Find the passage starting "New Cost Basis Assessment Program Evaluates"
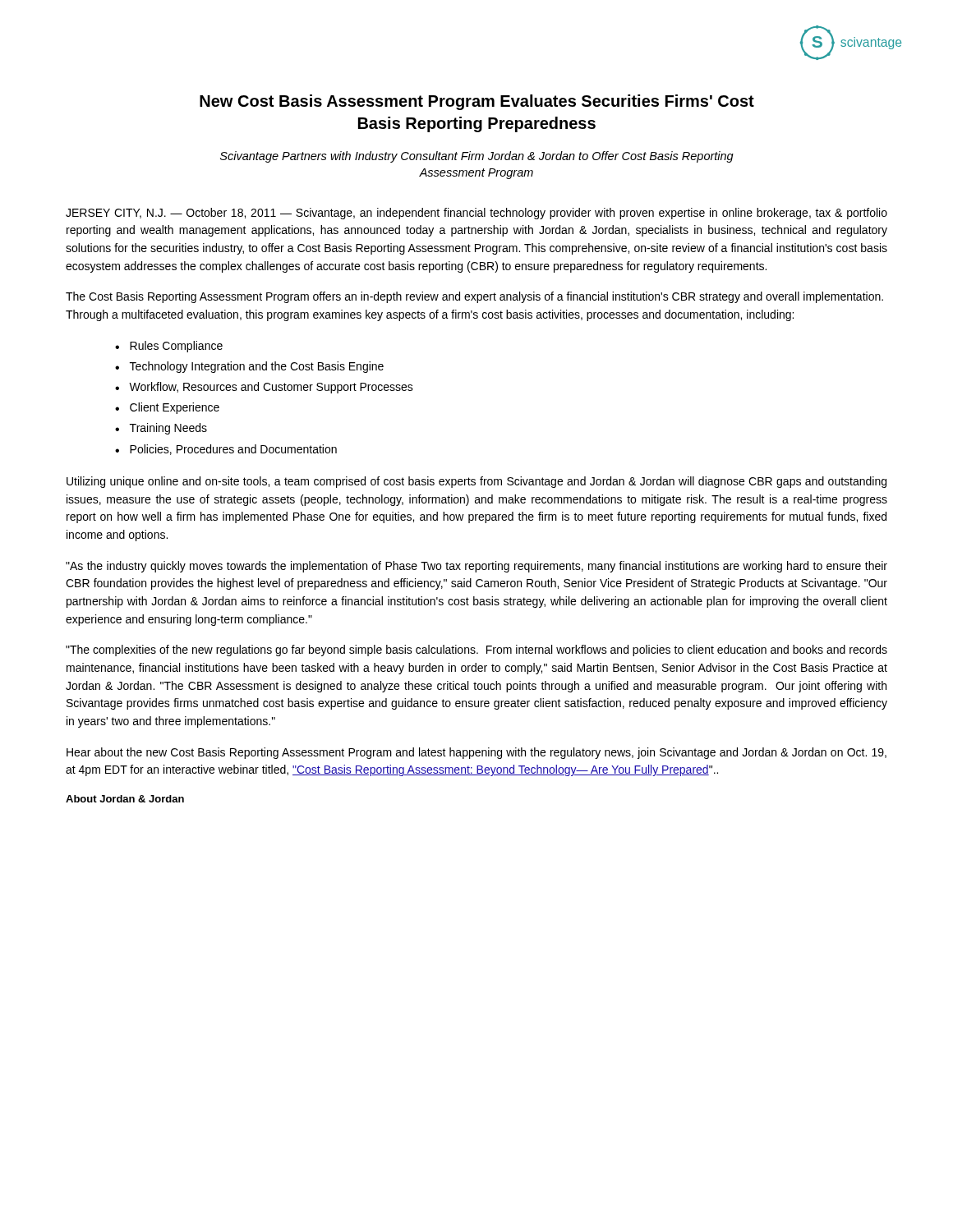The height and width of the screenshot is (1232, 953). coord(476,112)
